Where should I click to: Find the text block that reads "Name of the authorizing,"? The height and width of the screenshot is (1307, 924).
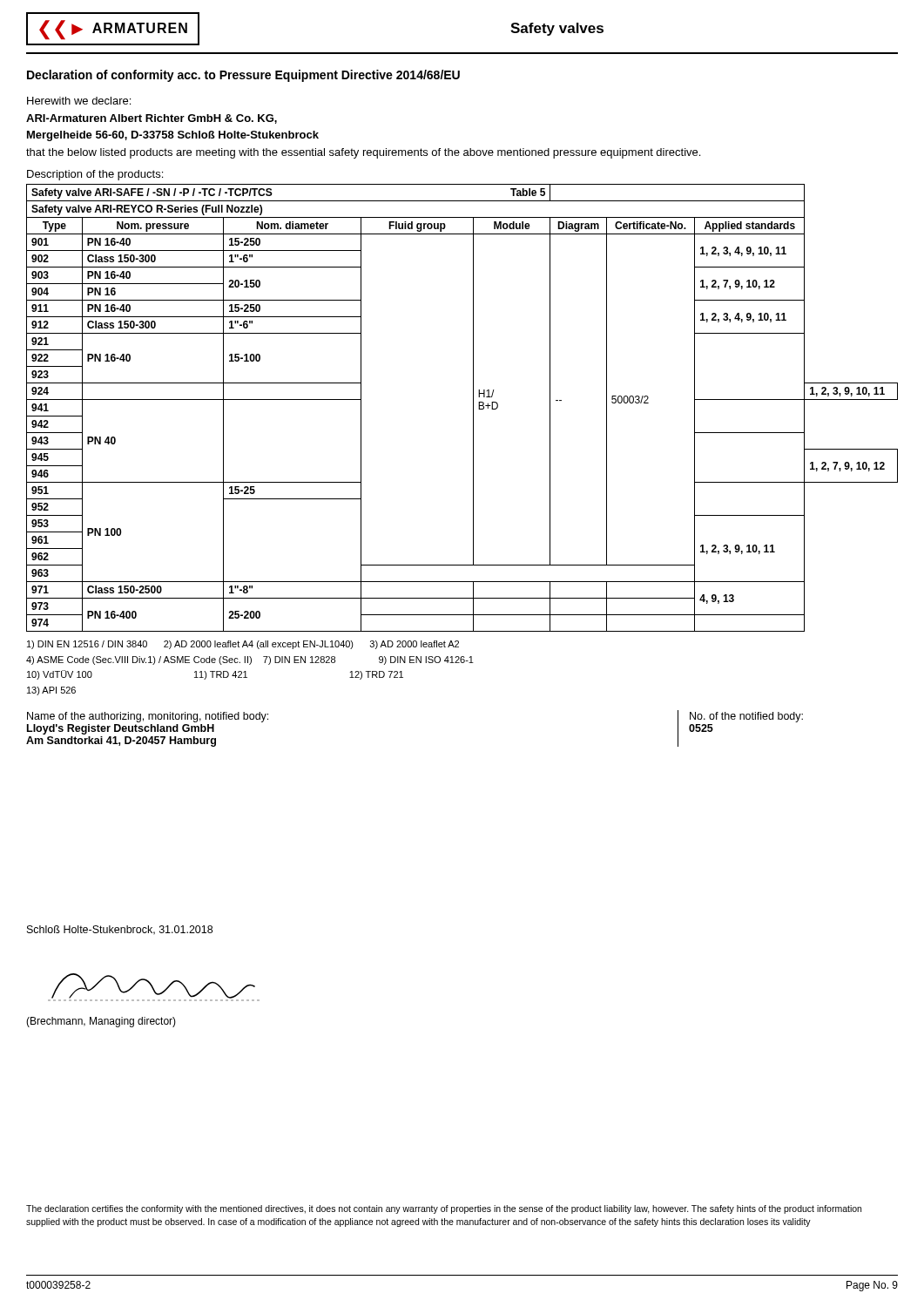click(122, 728)
